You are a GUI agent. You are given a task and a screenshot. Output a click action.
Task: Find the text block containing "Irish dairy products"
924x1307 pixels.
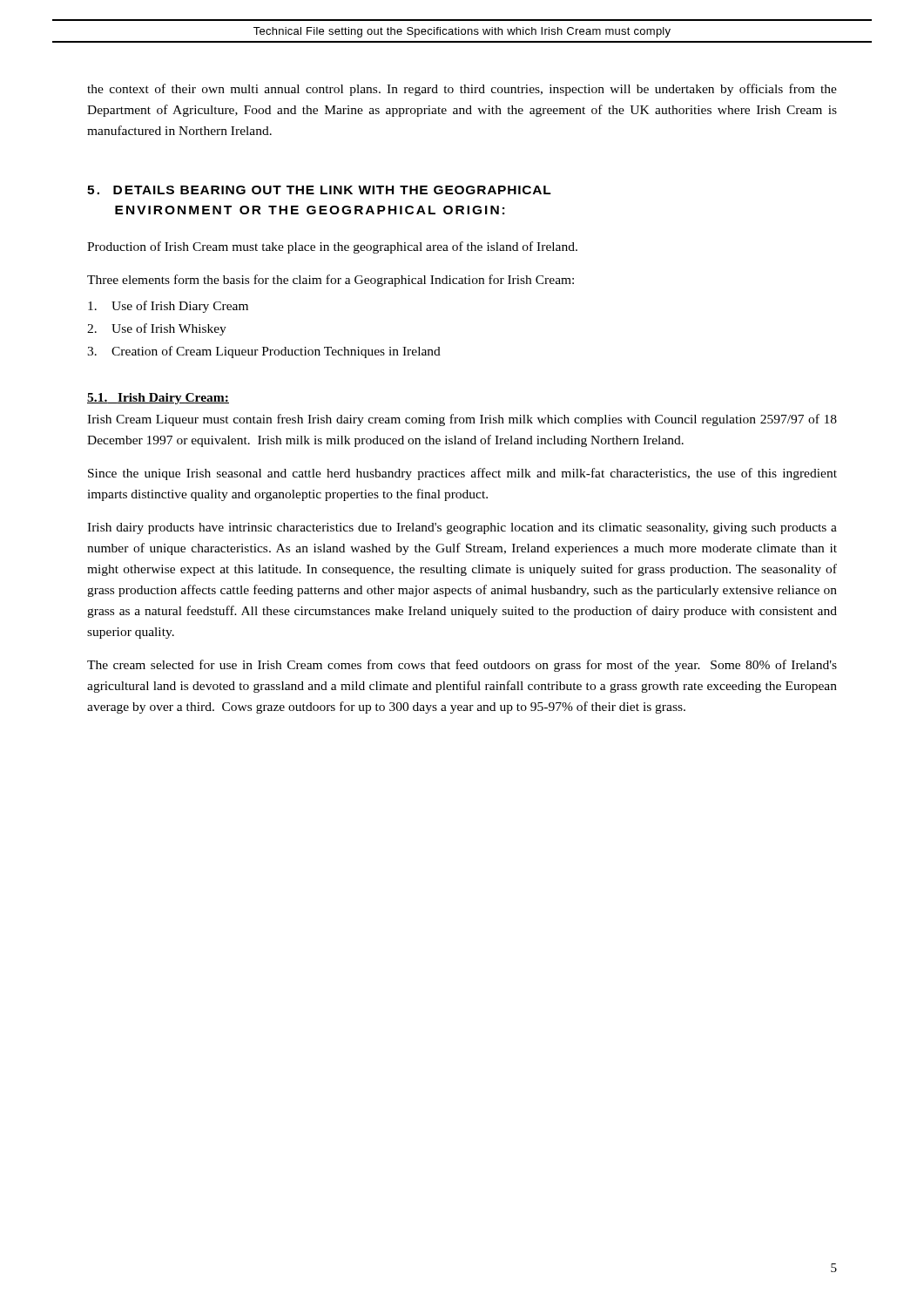462,579
